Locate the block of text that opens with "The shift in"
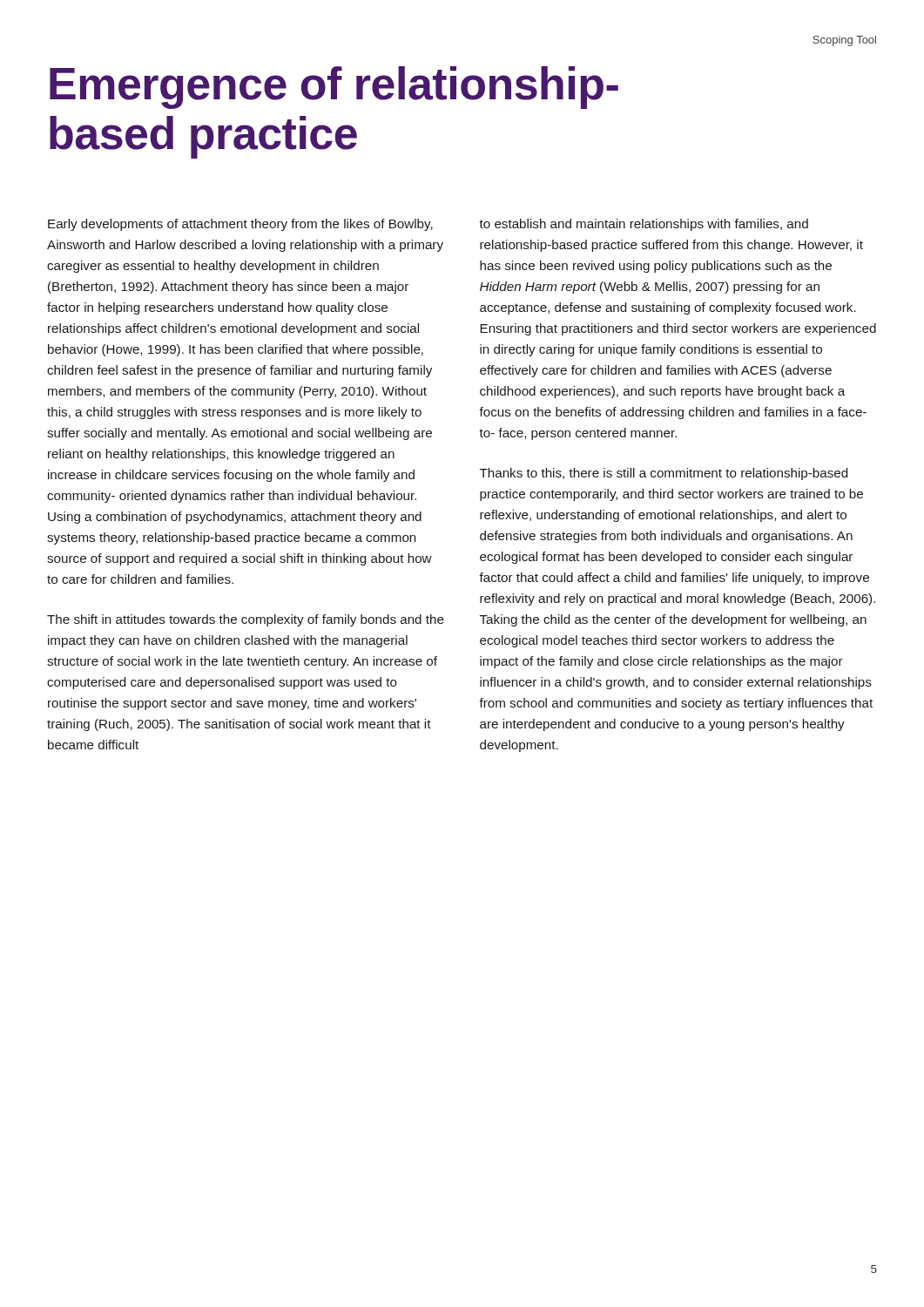The image size is (924, 1307). click(246, 683)
